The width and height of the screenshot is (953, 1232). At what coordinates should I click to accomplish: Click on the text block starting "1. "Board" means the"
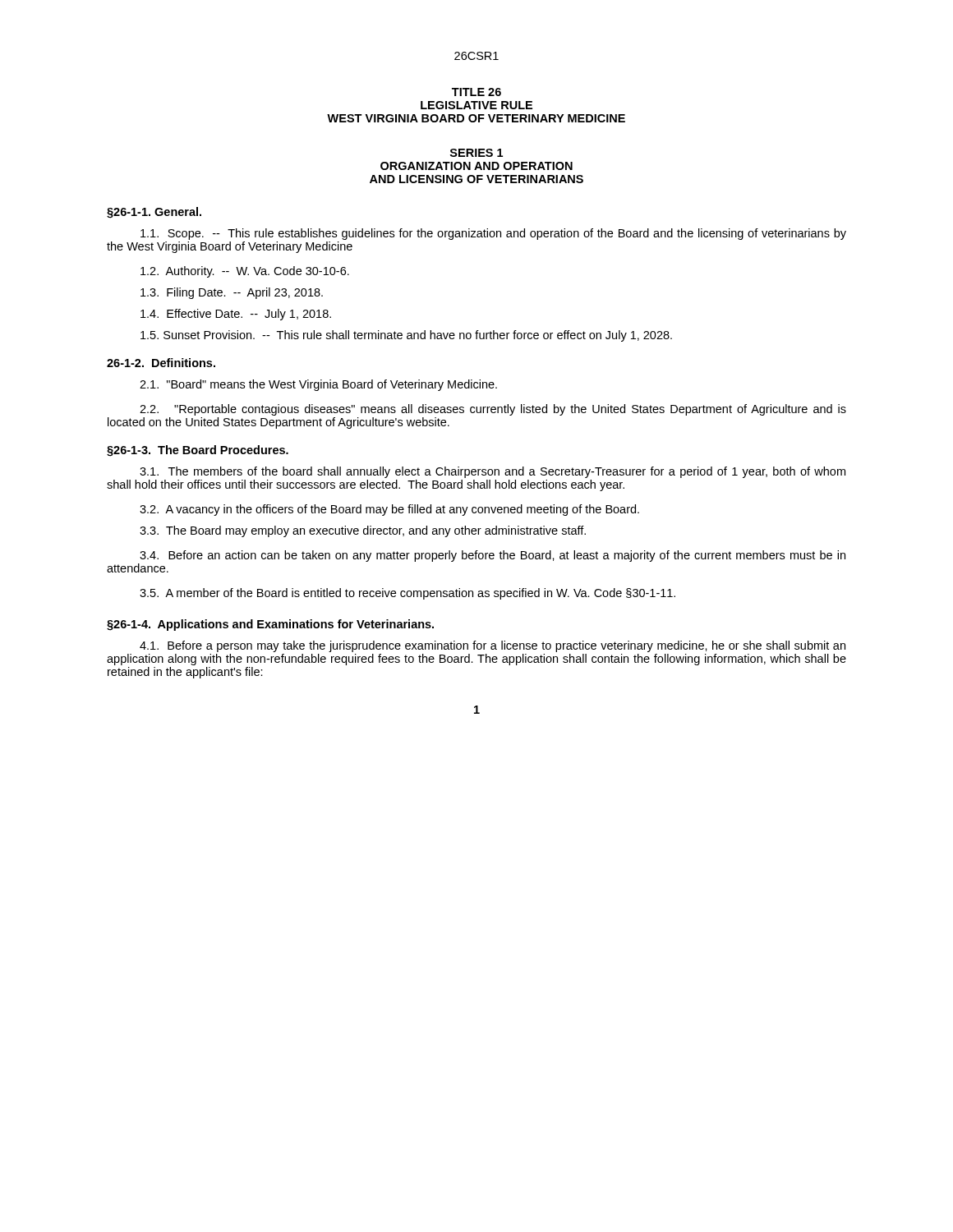[319, 384]
